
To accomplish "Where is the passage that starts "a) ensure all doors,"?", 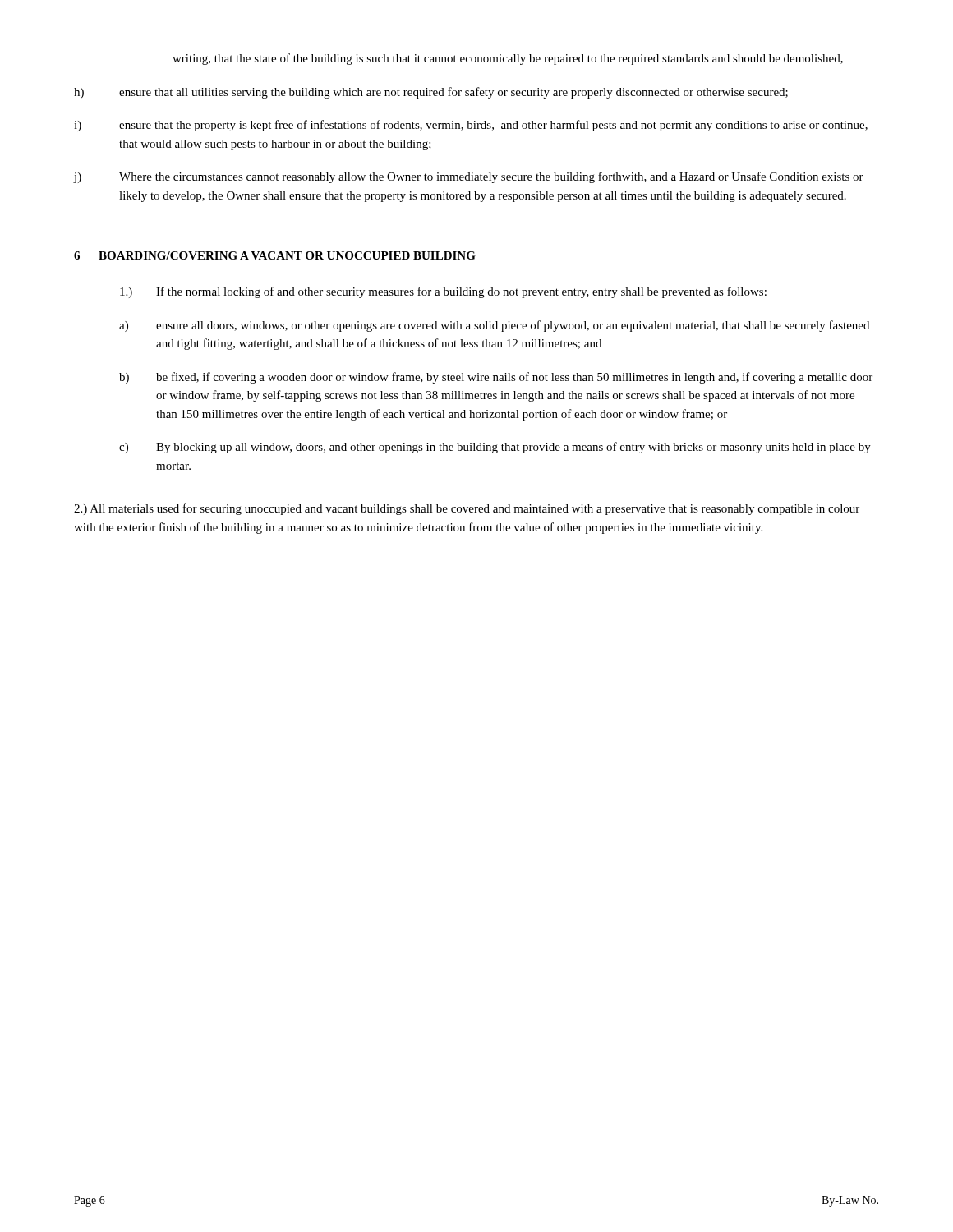I will [499, 334].
